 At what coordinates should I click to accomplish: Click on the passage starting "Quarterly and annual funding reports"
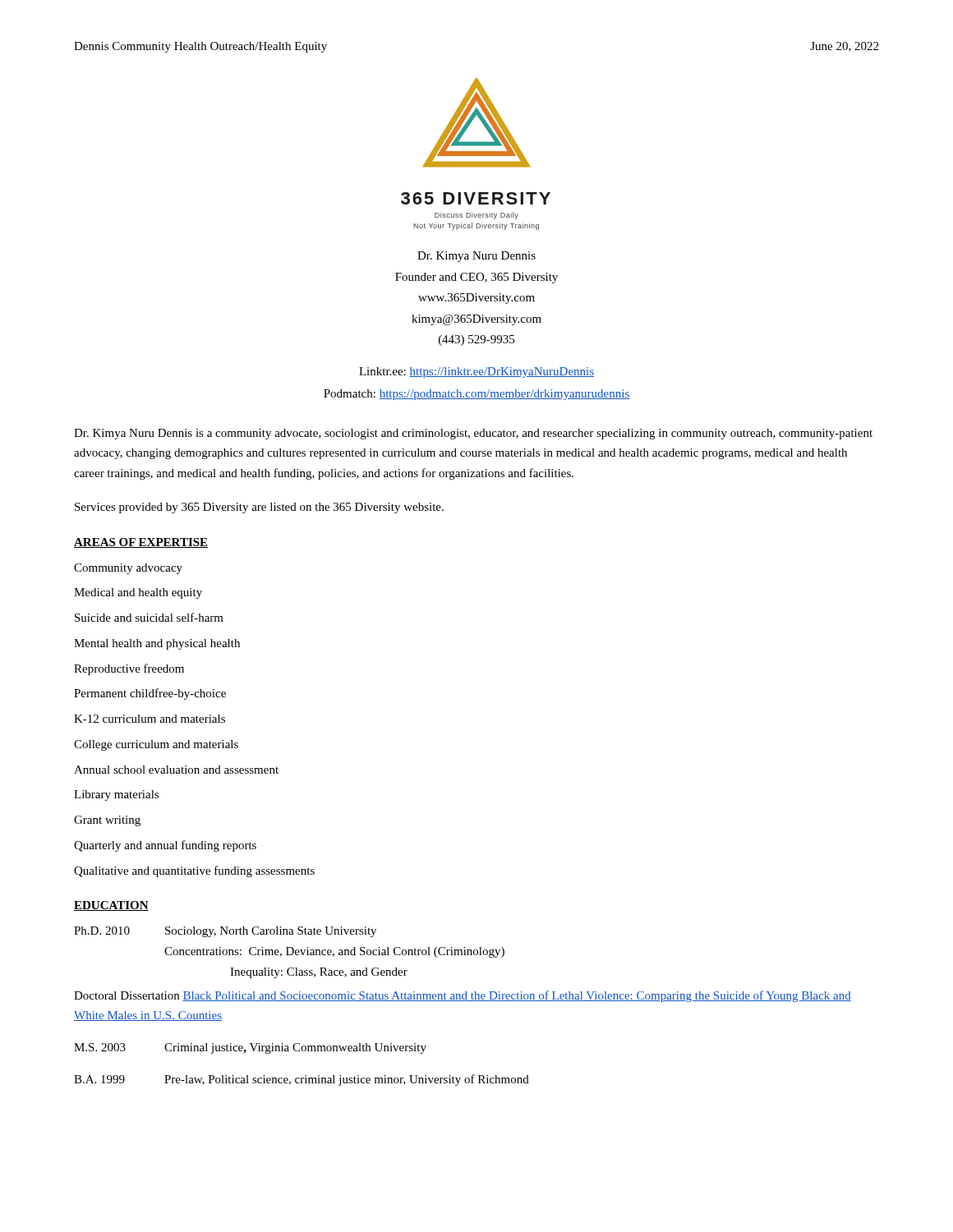pos(165,845)
